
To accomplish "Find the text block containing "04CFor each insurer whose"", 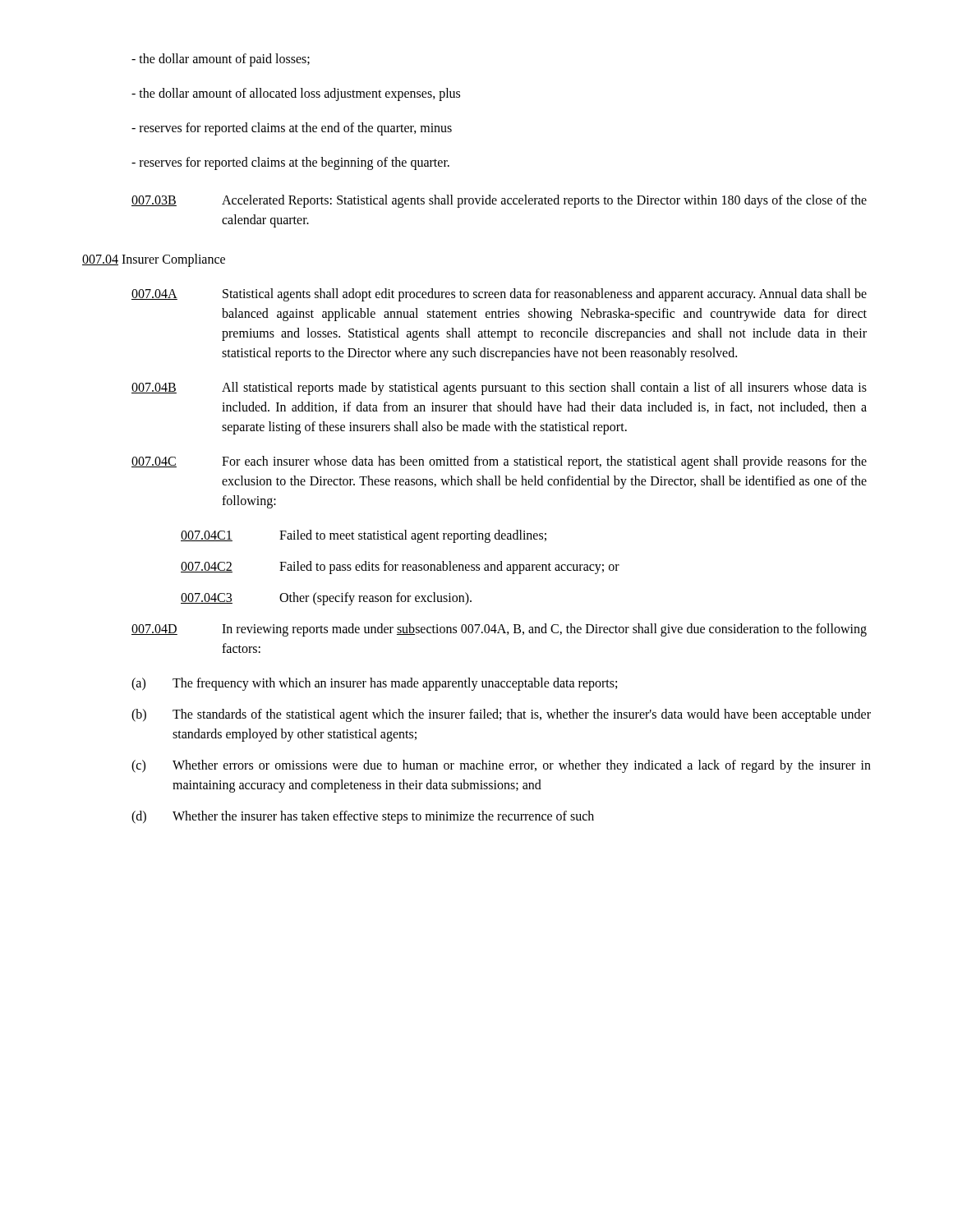I will (x=499, y=481).
